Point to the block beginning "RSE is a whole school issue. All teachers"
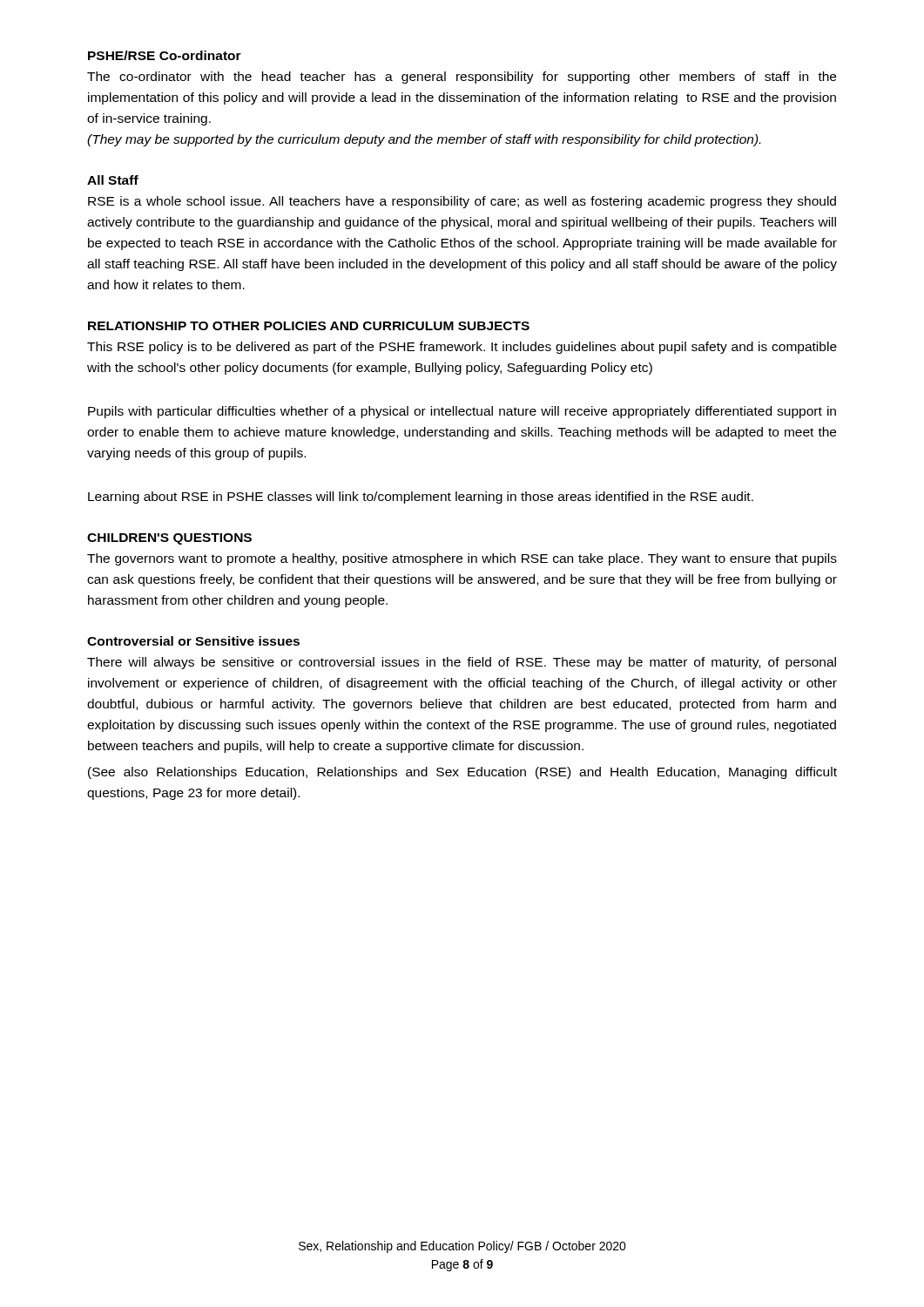Viewport: 924px width, 1307px height. (x=462, y=243)
